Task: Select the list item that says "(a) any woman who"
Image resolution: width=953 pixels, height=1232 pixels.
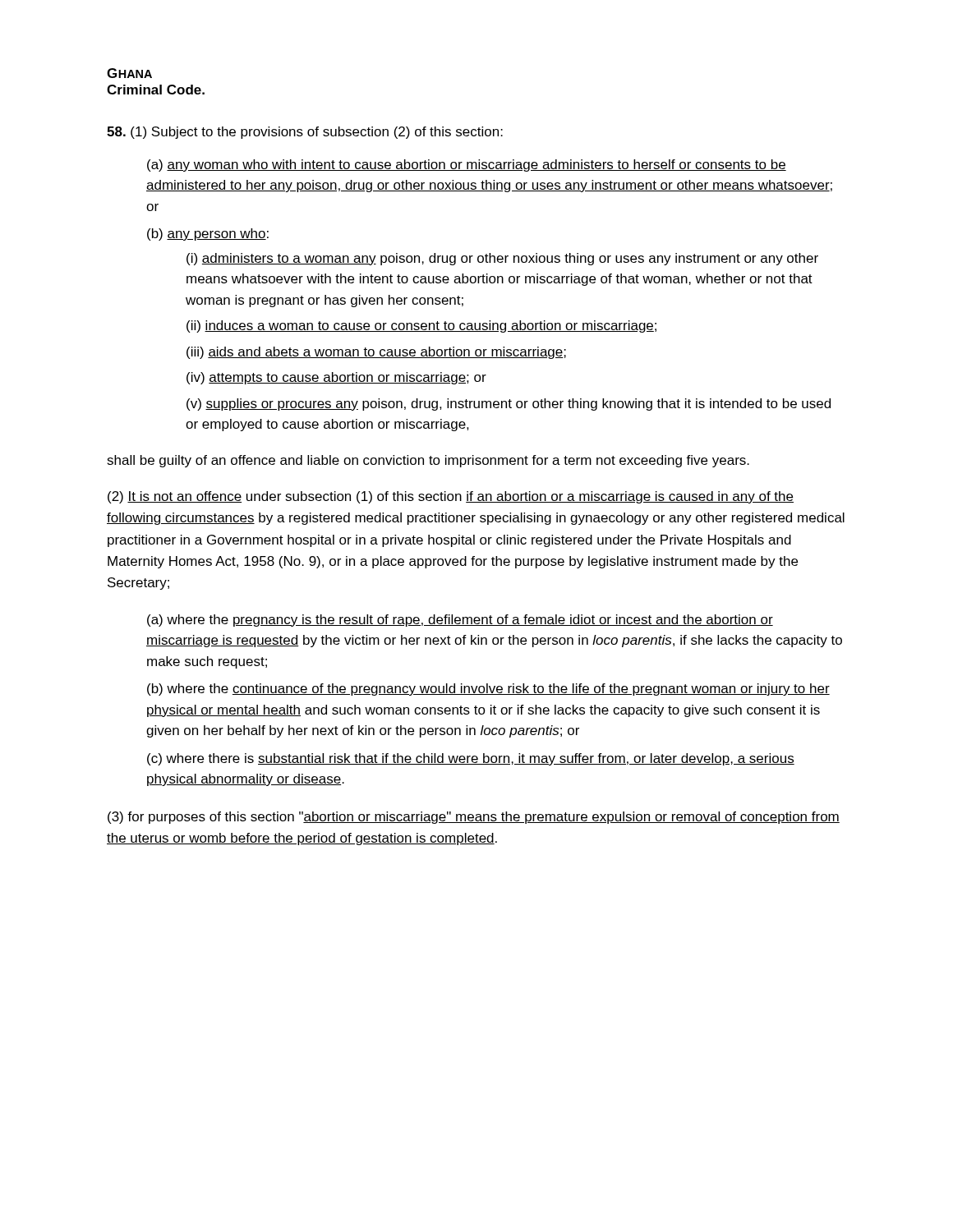Action: tap(490, 185)
